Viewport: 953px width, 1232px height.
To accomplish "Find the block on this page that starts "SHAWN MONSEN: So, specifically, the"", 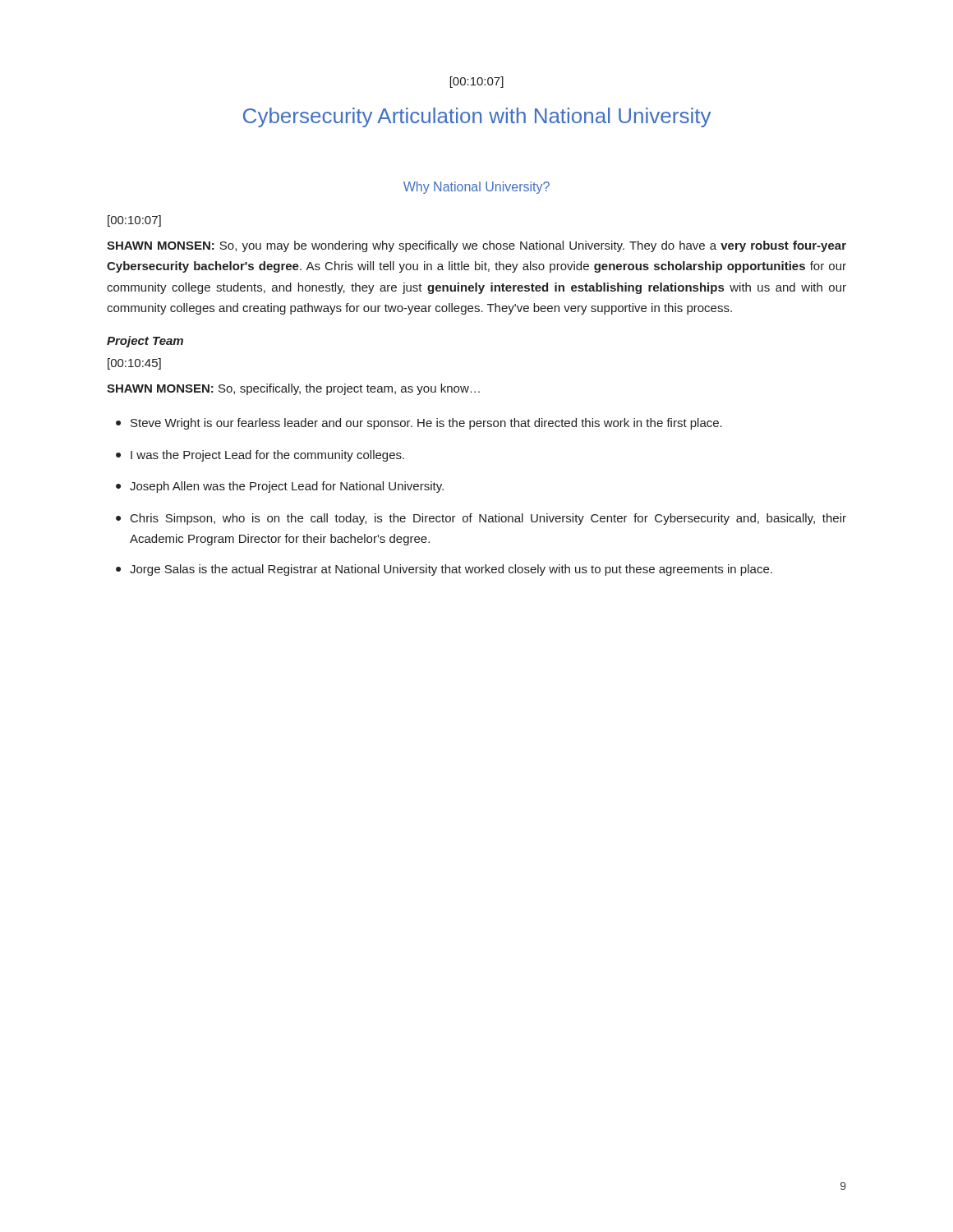I will [x=294, y=388].
